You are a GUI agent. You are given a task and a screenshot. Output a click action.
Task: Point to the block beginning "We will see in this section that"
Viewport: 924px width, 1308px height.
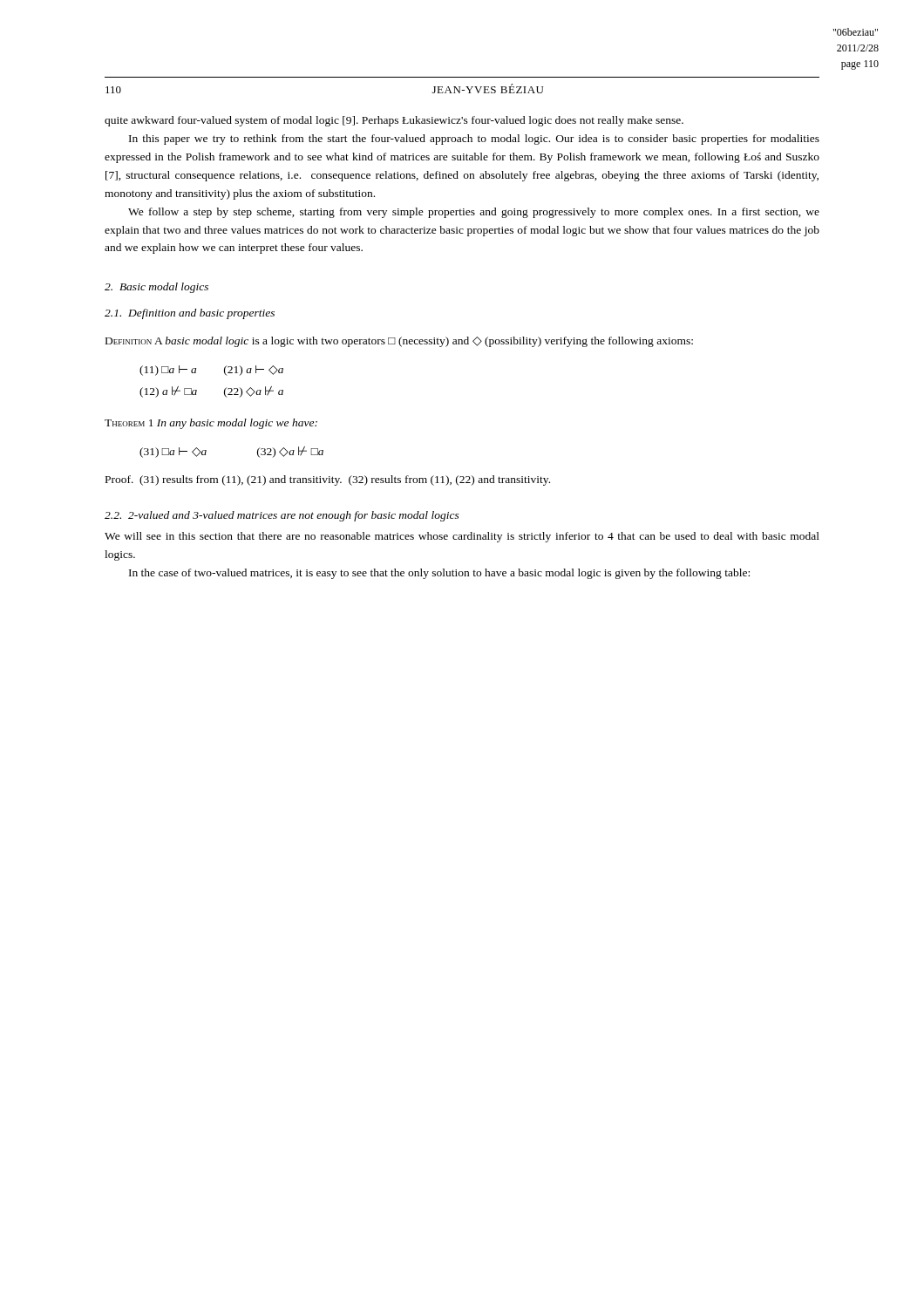462,537
